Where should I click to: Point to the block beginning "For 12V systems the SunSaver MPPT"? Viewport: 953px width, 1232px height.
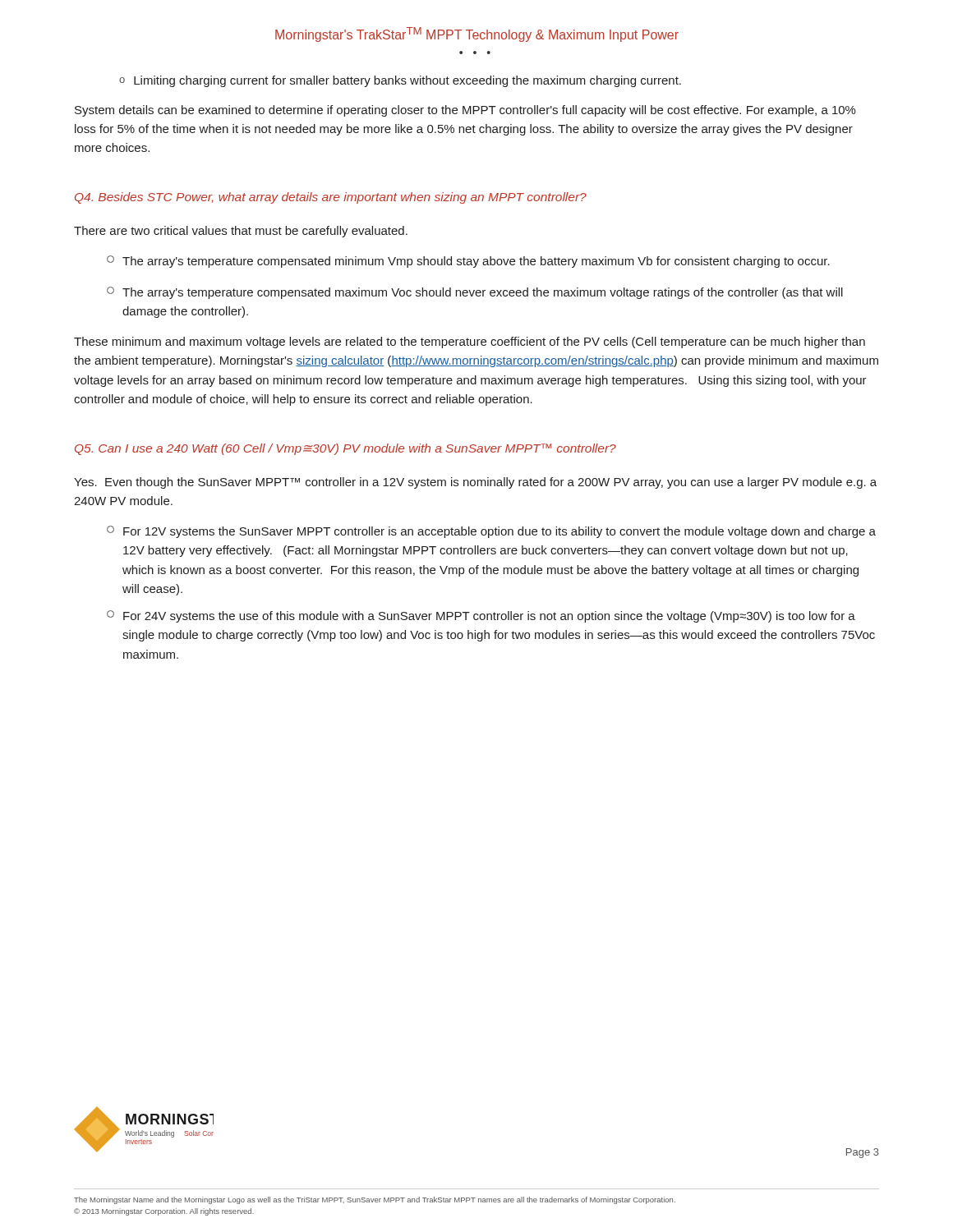pos(493,560)
